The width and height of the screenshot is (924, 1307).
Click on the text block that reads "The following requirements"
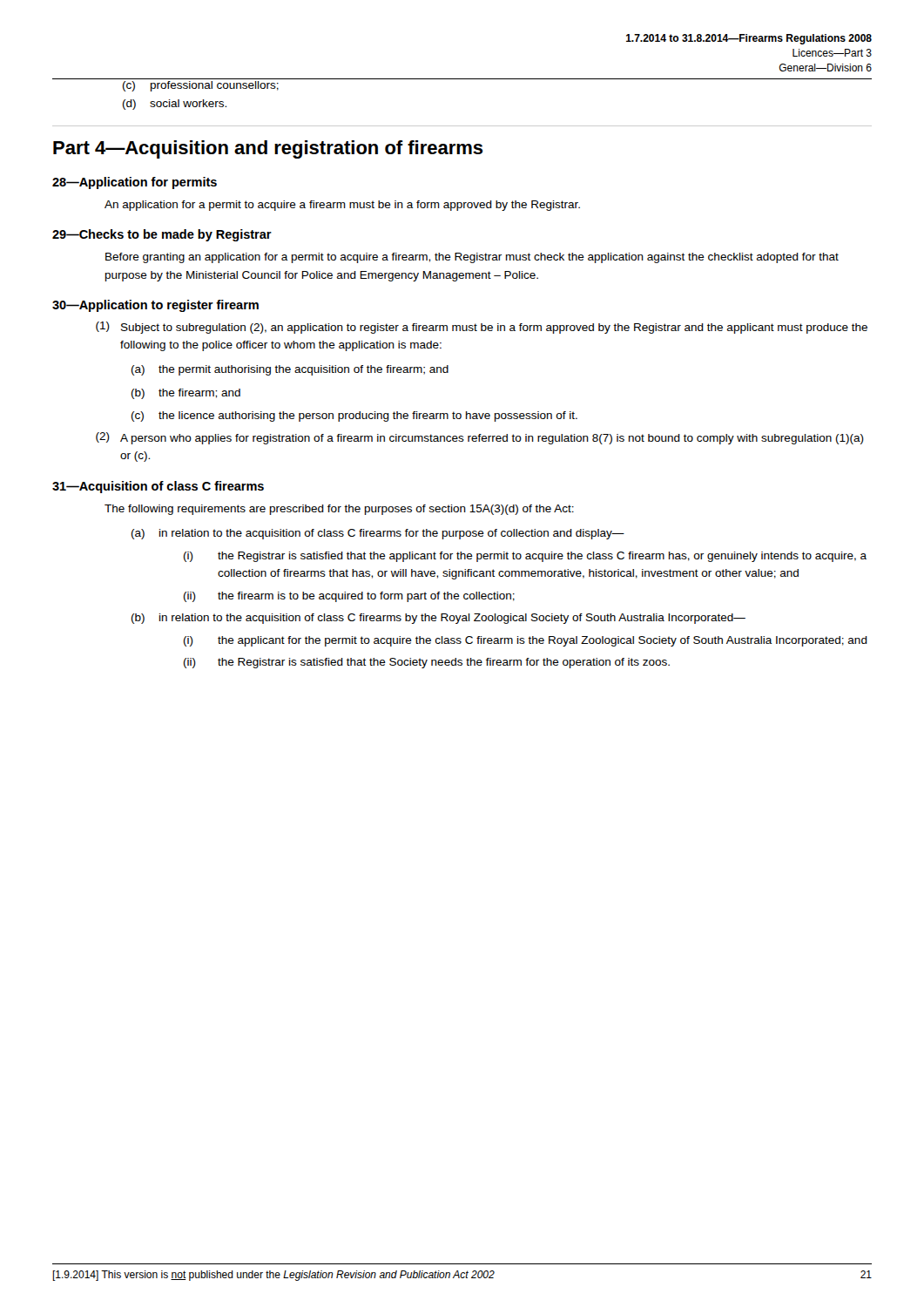tap(339, 508)
